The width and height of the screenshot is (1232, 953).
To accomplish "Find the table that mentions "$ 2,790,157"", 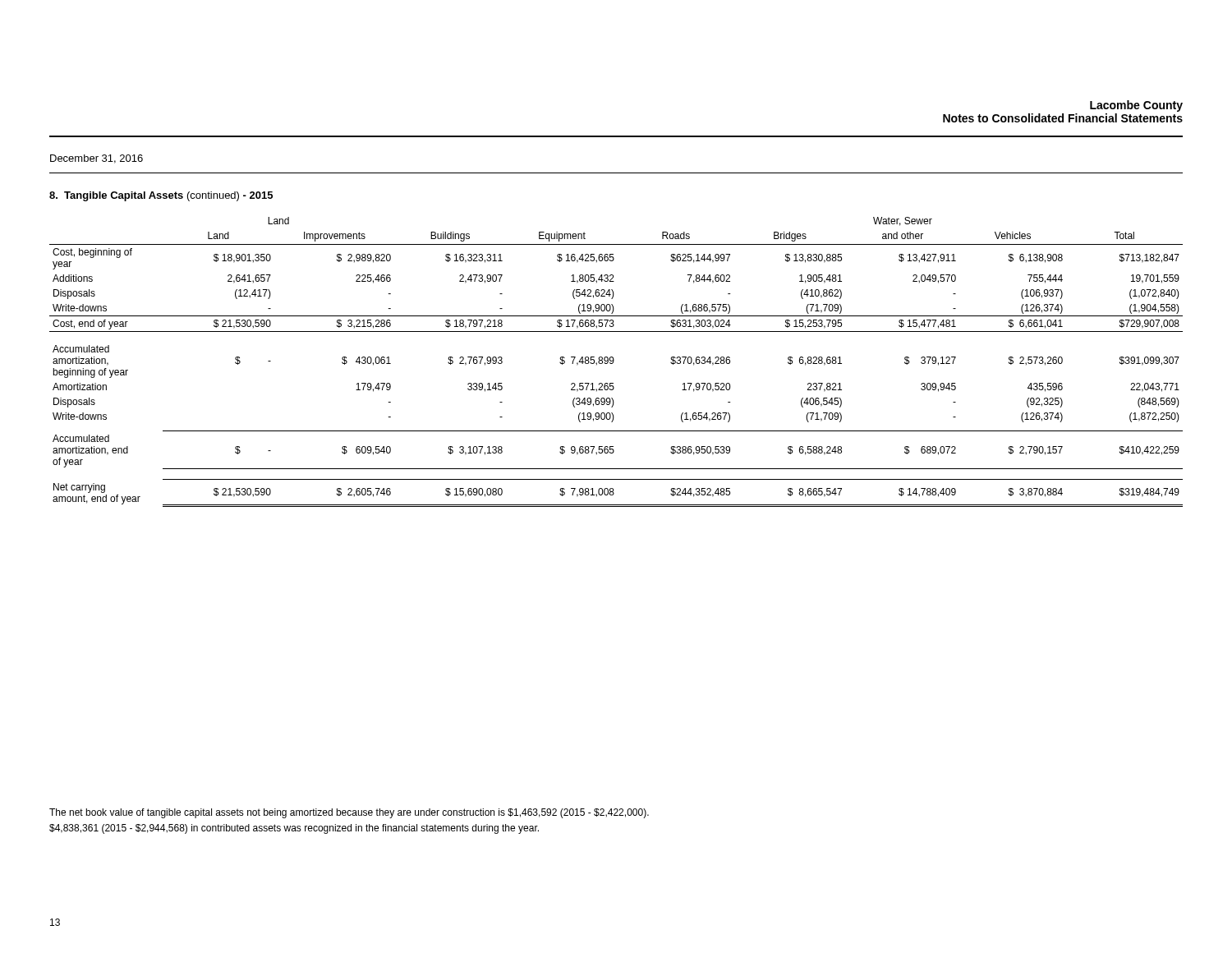I will coord(616,360).
